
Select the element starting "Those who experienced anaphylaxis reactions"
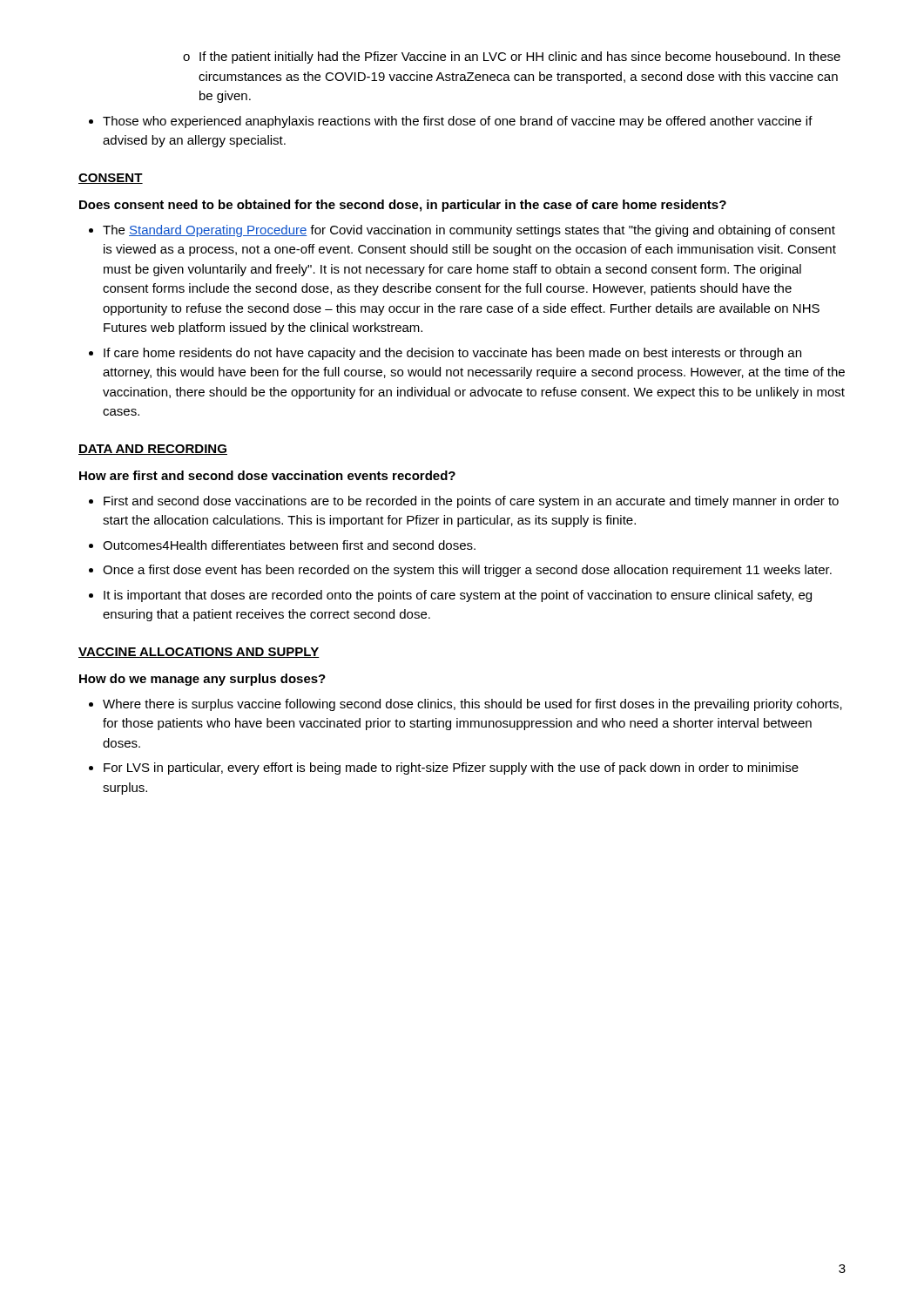pyautogui.click(x=462, y=131)
